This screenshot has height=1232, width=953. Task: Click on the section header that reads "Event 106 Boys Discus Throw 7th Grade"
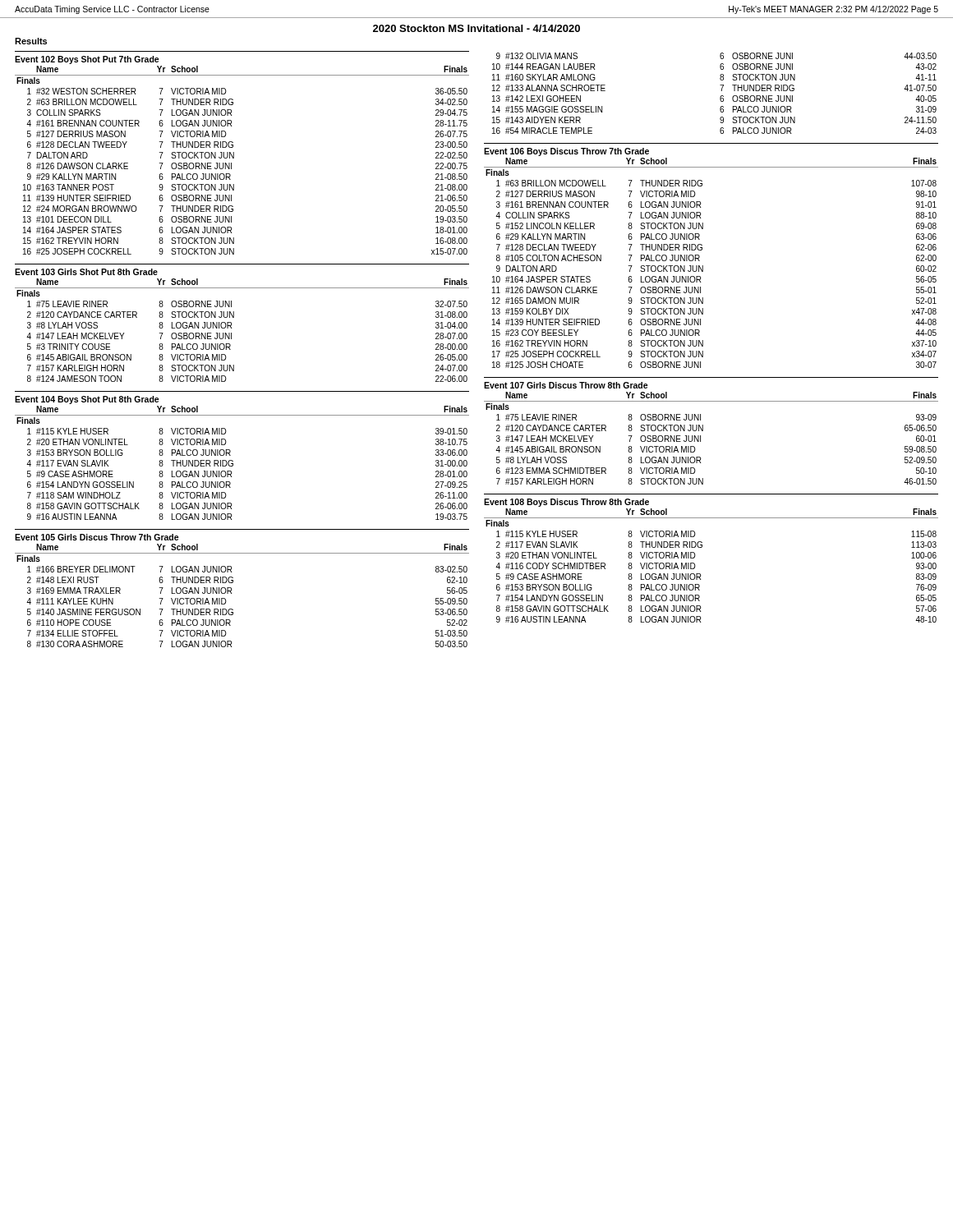[x=567, y=151]
